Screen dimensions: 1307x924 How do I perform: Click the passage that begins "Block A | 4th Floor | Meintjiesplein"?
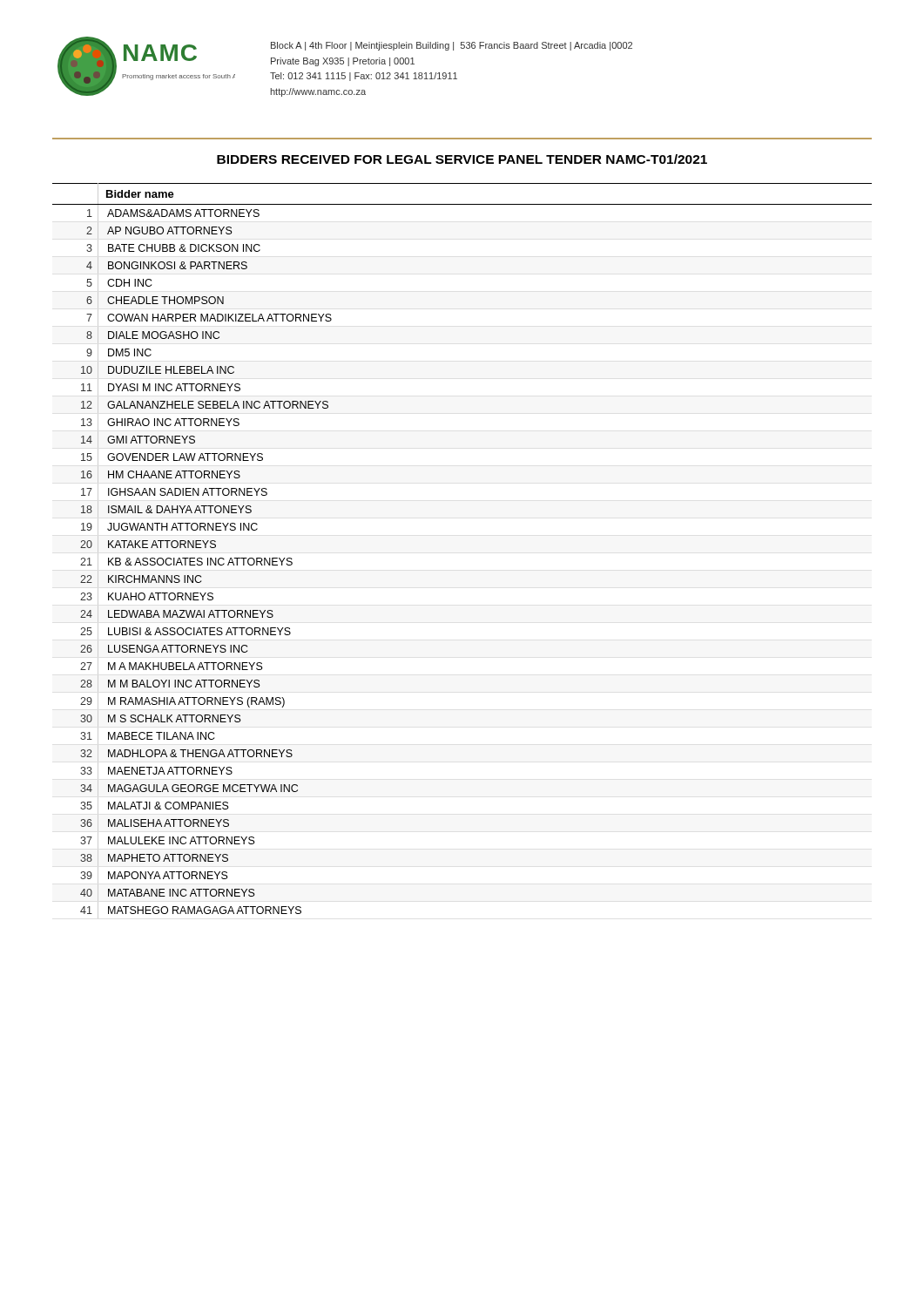tap(451, 68)
